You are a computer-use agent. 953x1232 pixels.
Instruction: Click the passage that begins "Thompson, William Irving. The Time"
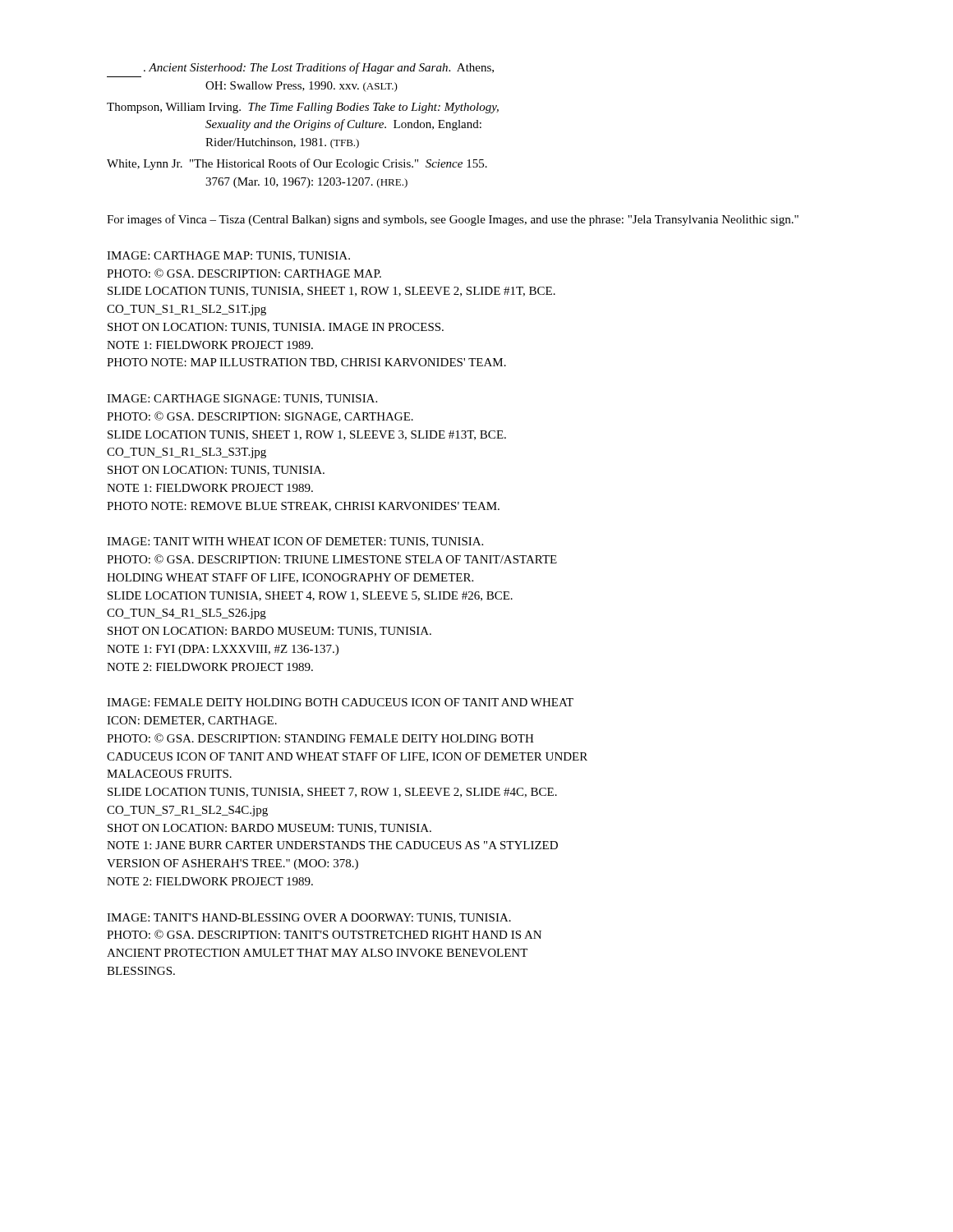point(303,124)
